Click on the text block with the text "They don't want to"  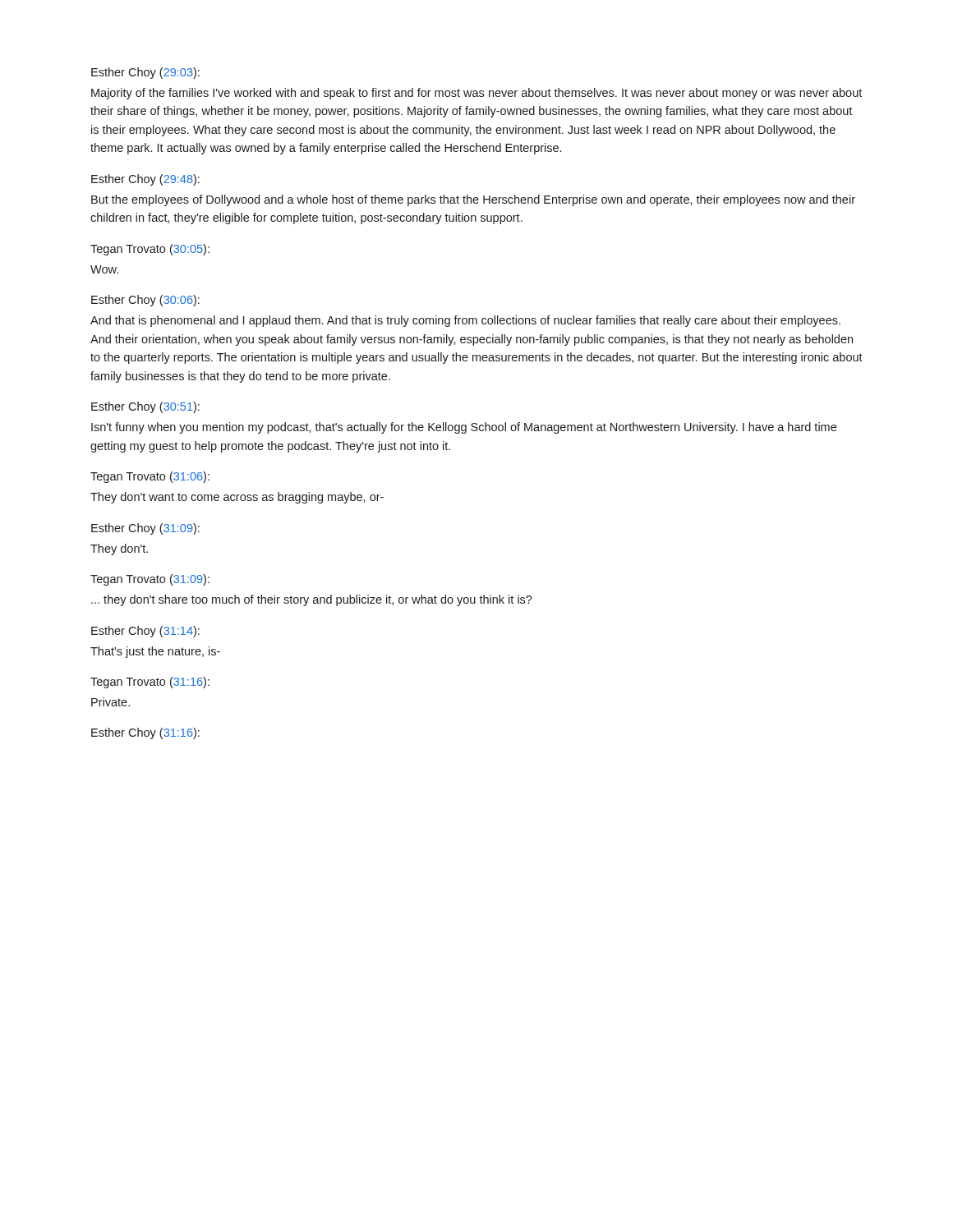pos(237,497)
